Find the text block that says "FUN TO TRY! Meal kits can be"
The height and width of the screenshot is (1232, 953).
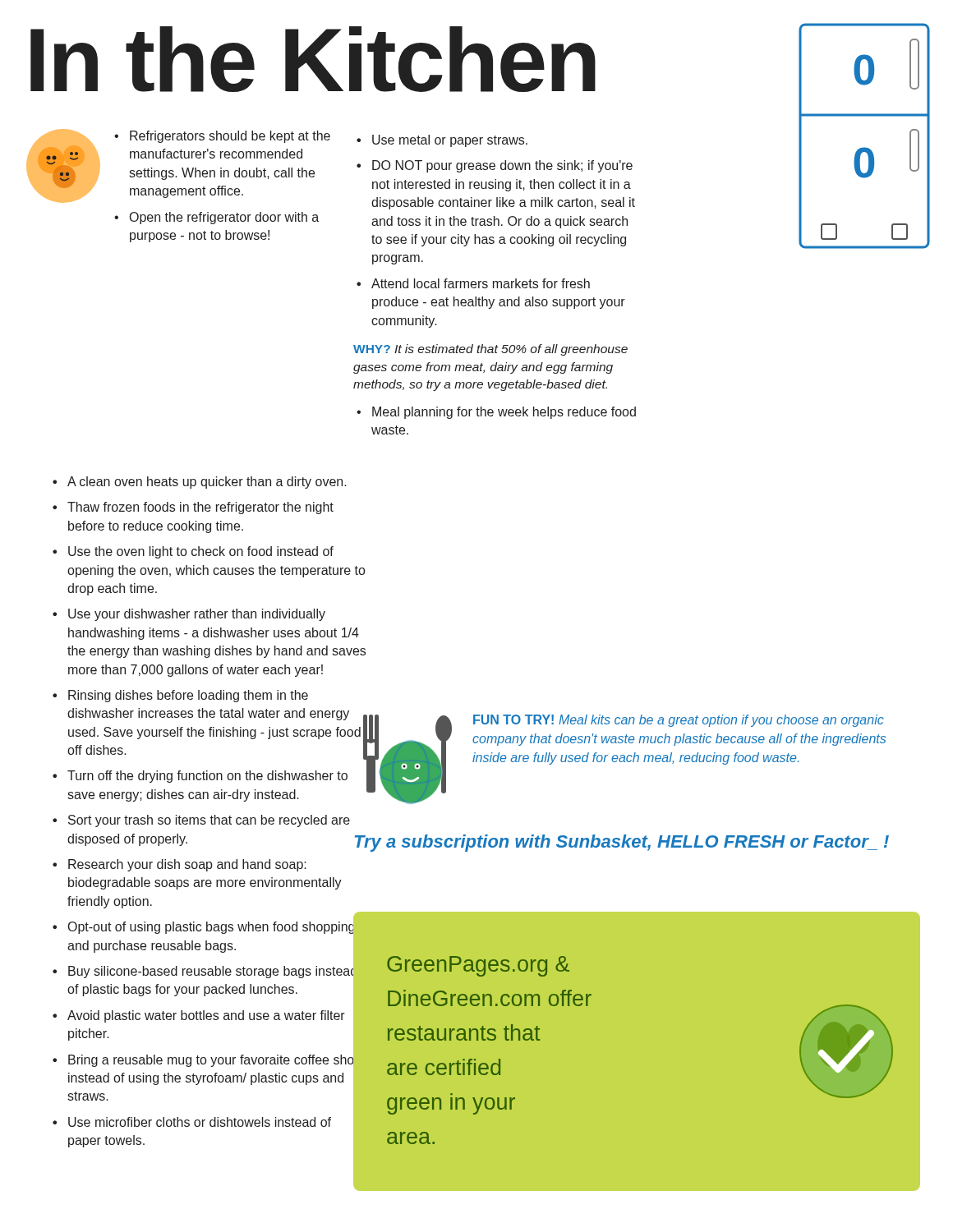click(679, 739)
